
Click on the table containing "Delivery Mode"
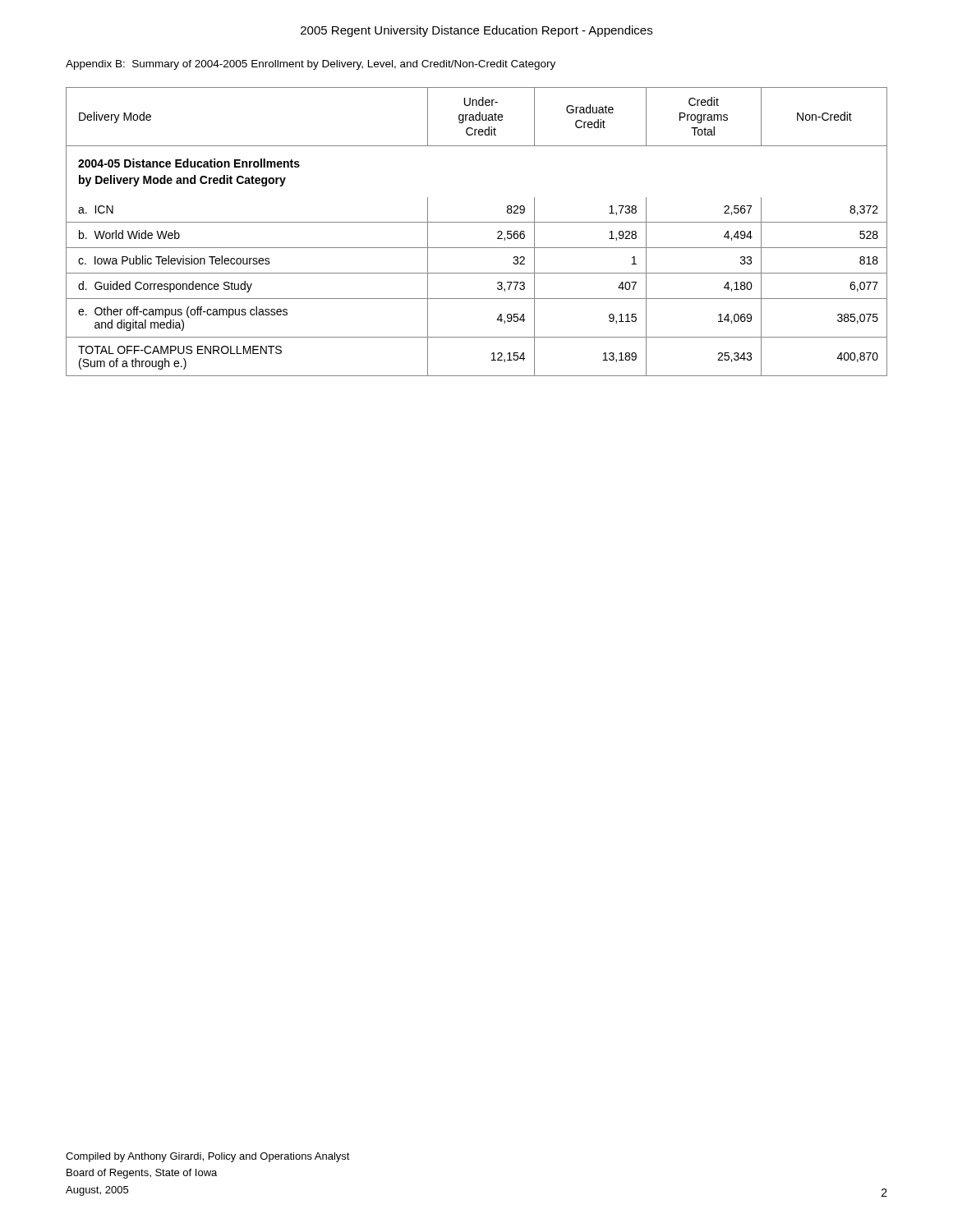(x=476, y=231)
